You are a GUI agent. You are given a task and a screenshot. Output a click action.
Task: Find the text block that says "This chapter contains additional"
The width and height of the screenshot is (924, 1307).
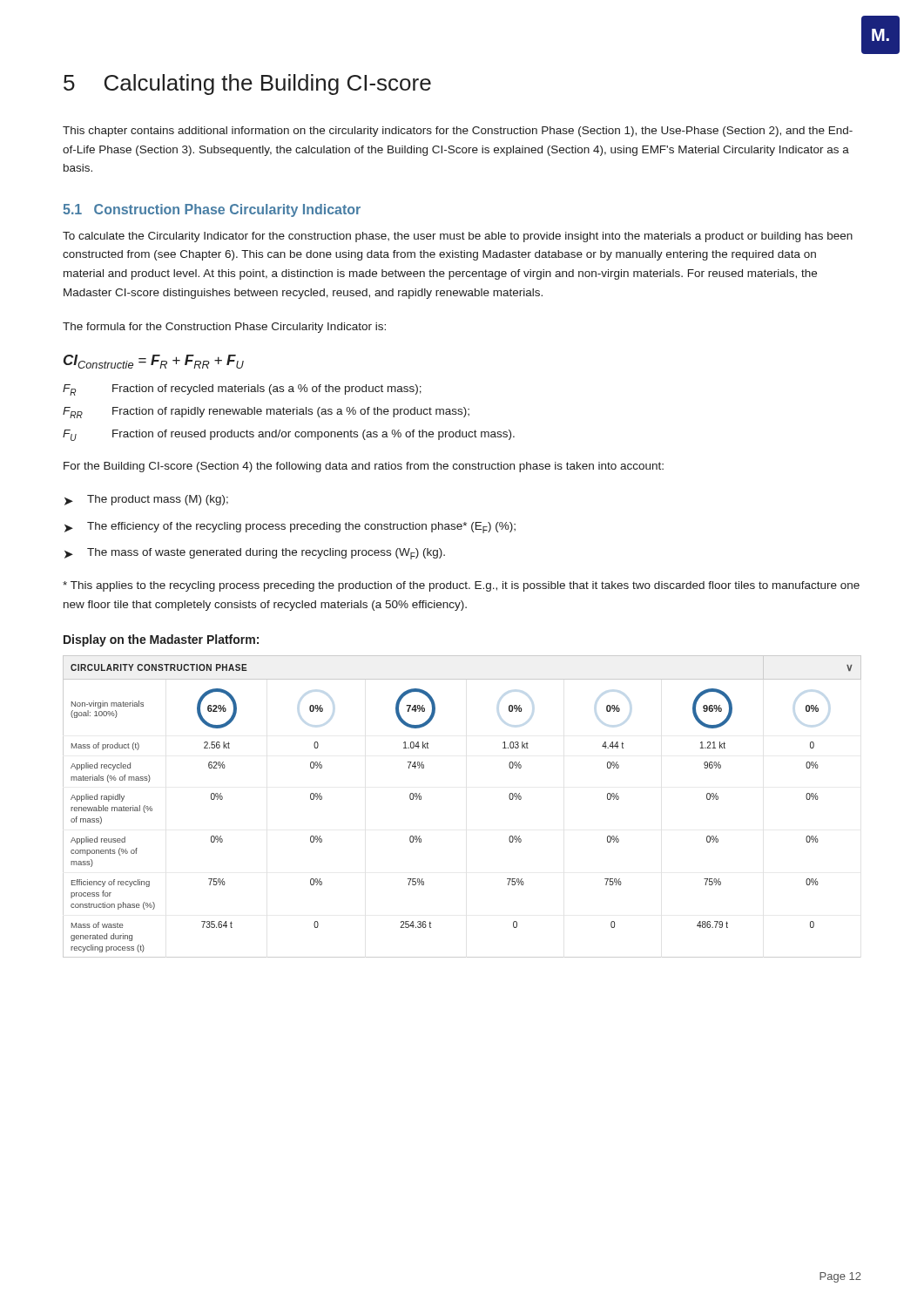point(458,149)
